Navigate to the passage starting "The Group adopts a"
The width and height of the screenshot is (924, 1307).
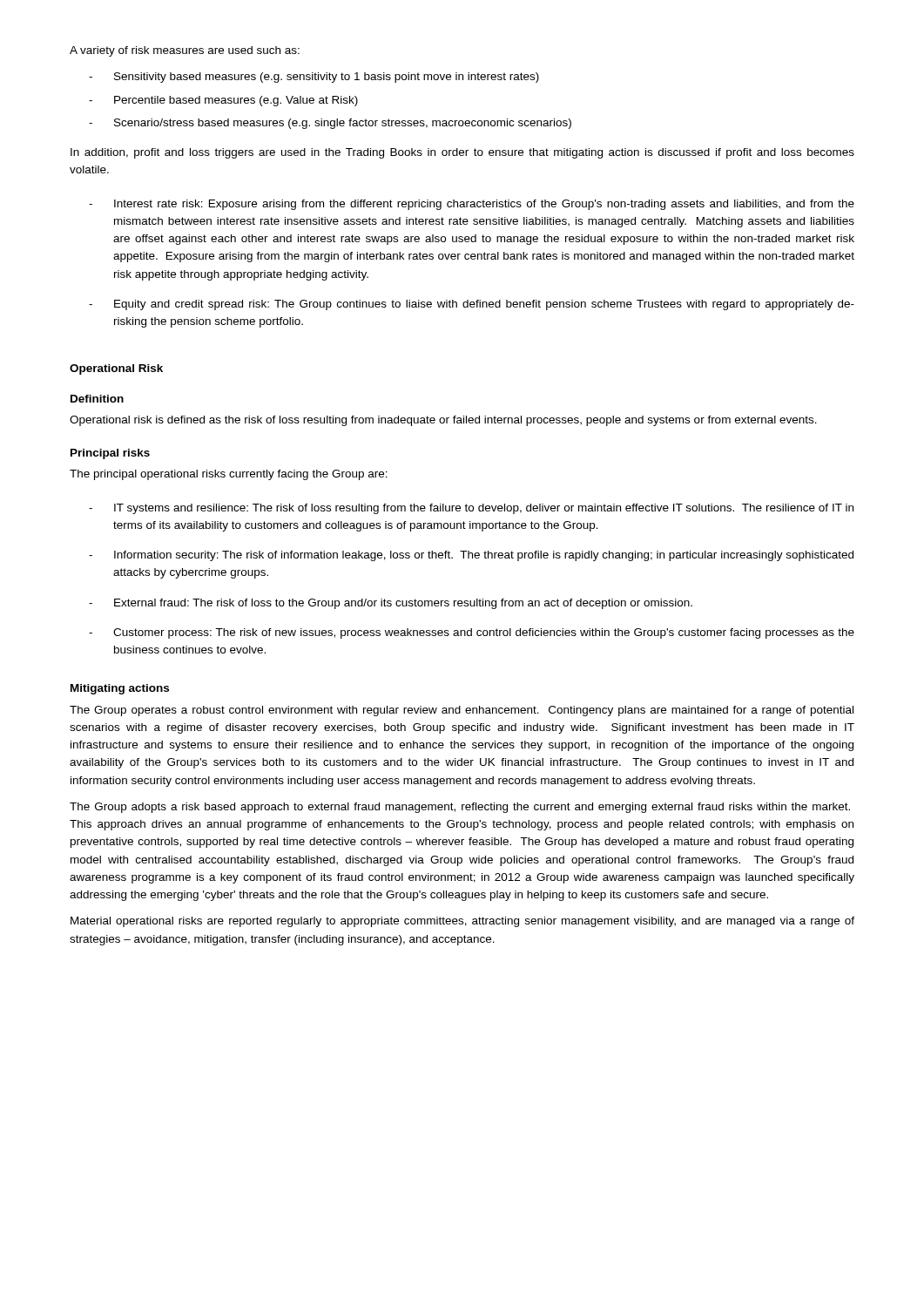462,851
